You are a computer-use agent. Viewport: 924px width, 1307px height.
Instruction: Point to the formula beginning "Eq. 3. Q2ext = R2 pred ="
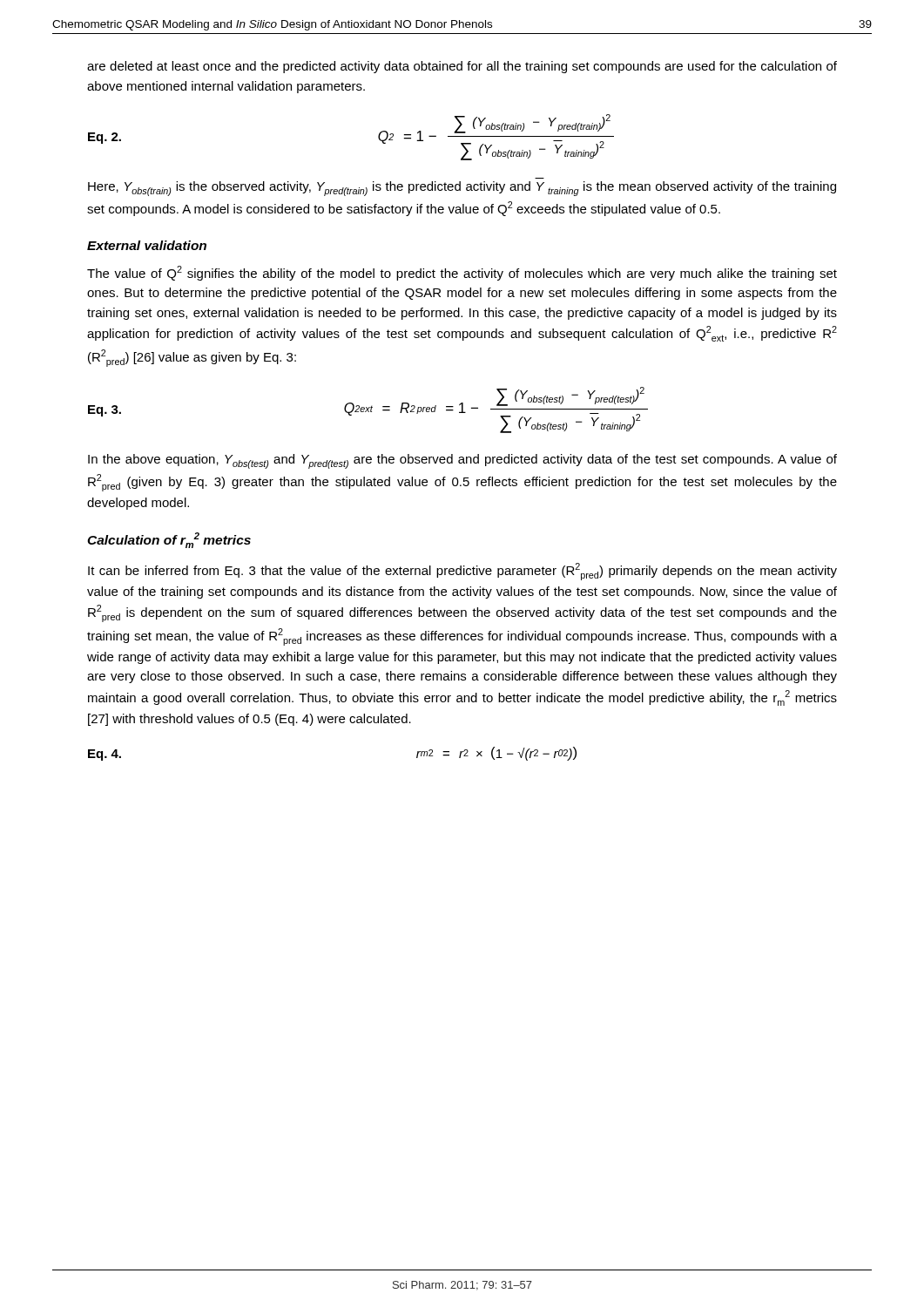point(462,409)
